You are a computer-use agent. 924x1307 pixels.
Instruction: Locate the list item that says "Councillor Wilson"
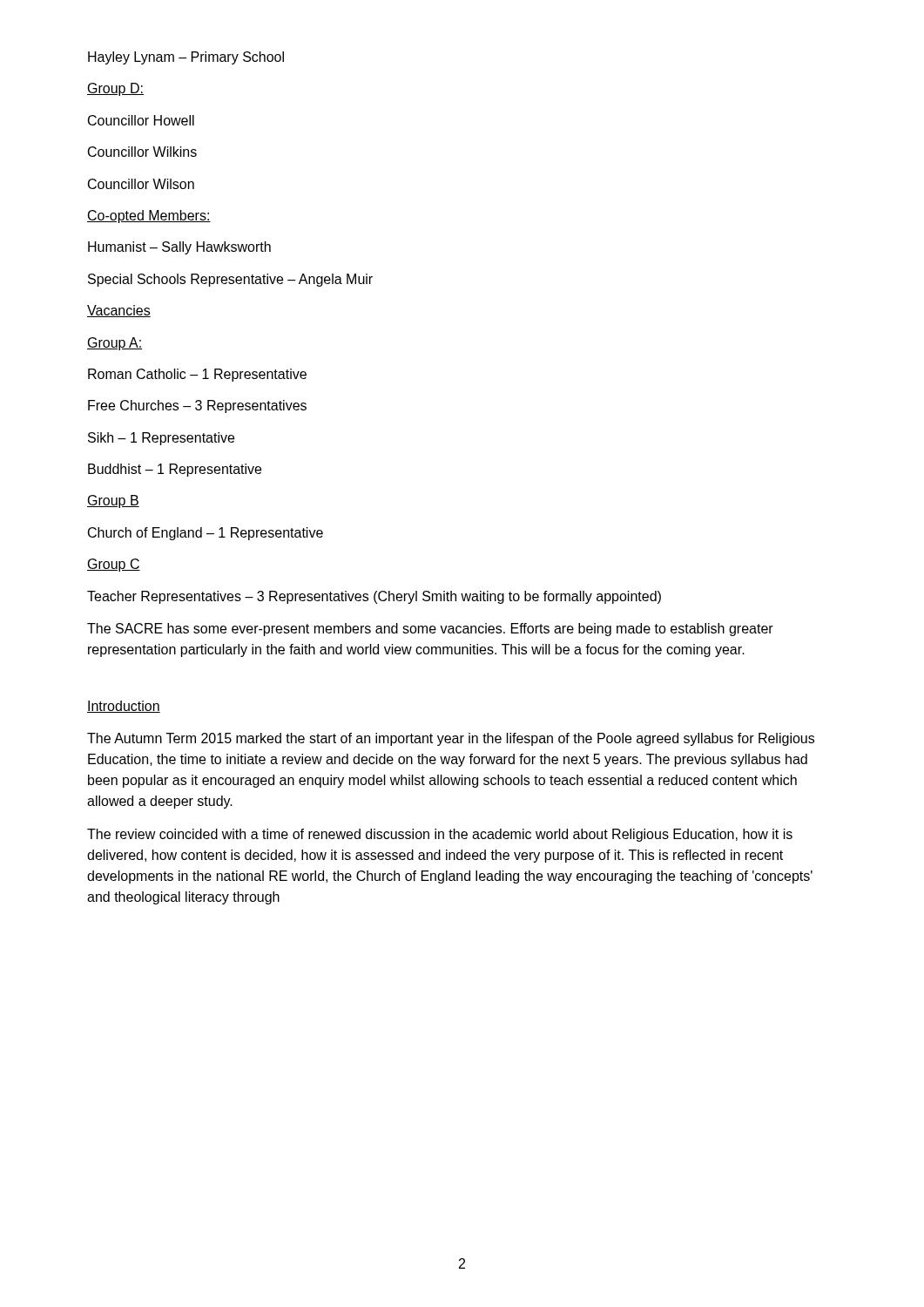pos(141,184)
